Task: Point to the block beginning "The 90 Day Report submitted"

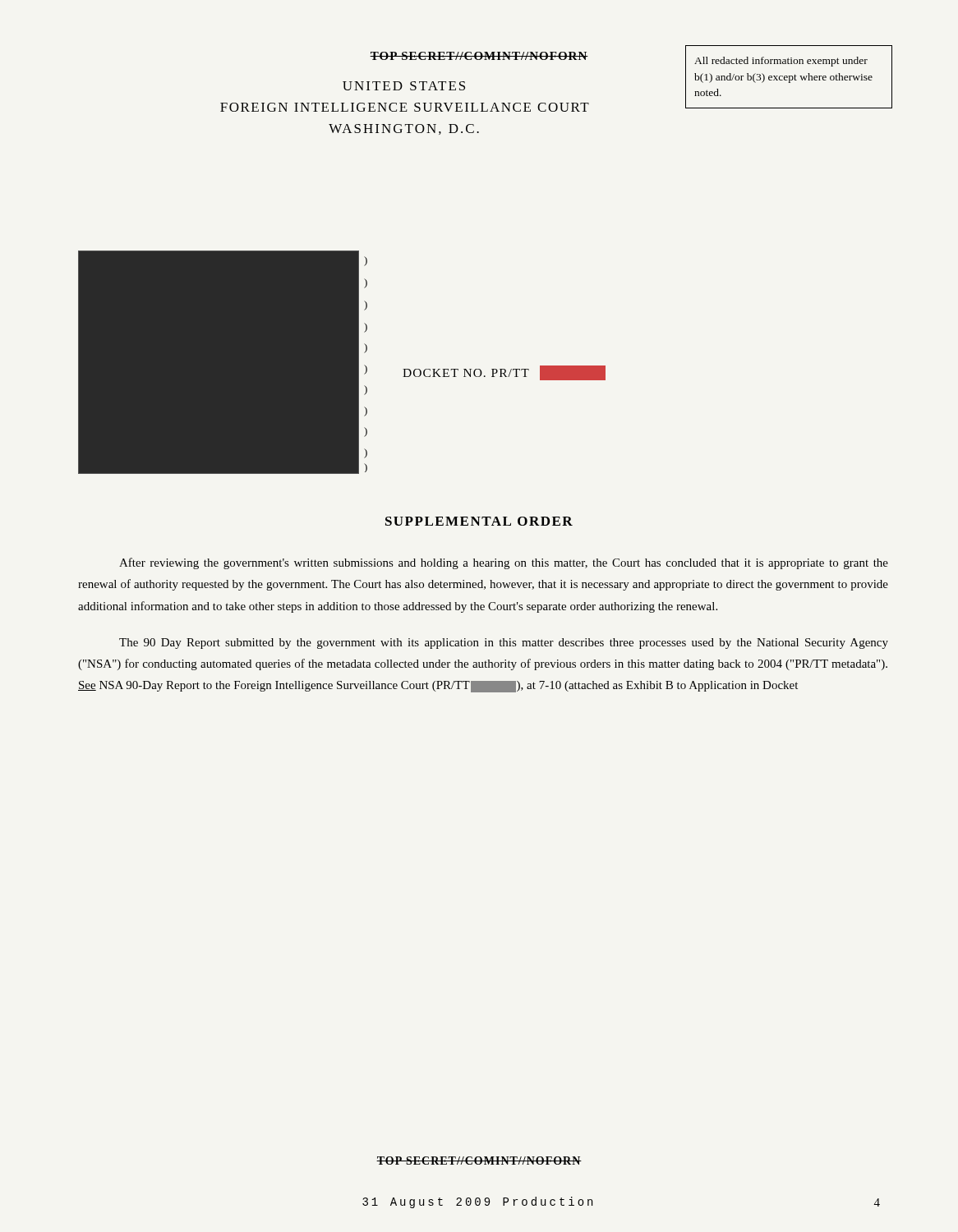Action: coord(483,664)
